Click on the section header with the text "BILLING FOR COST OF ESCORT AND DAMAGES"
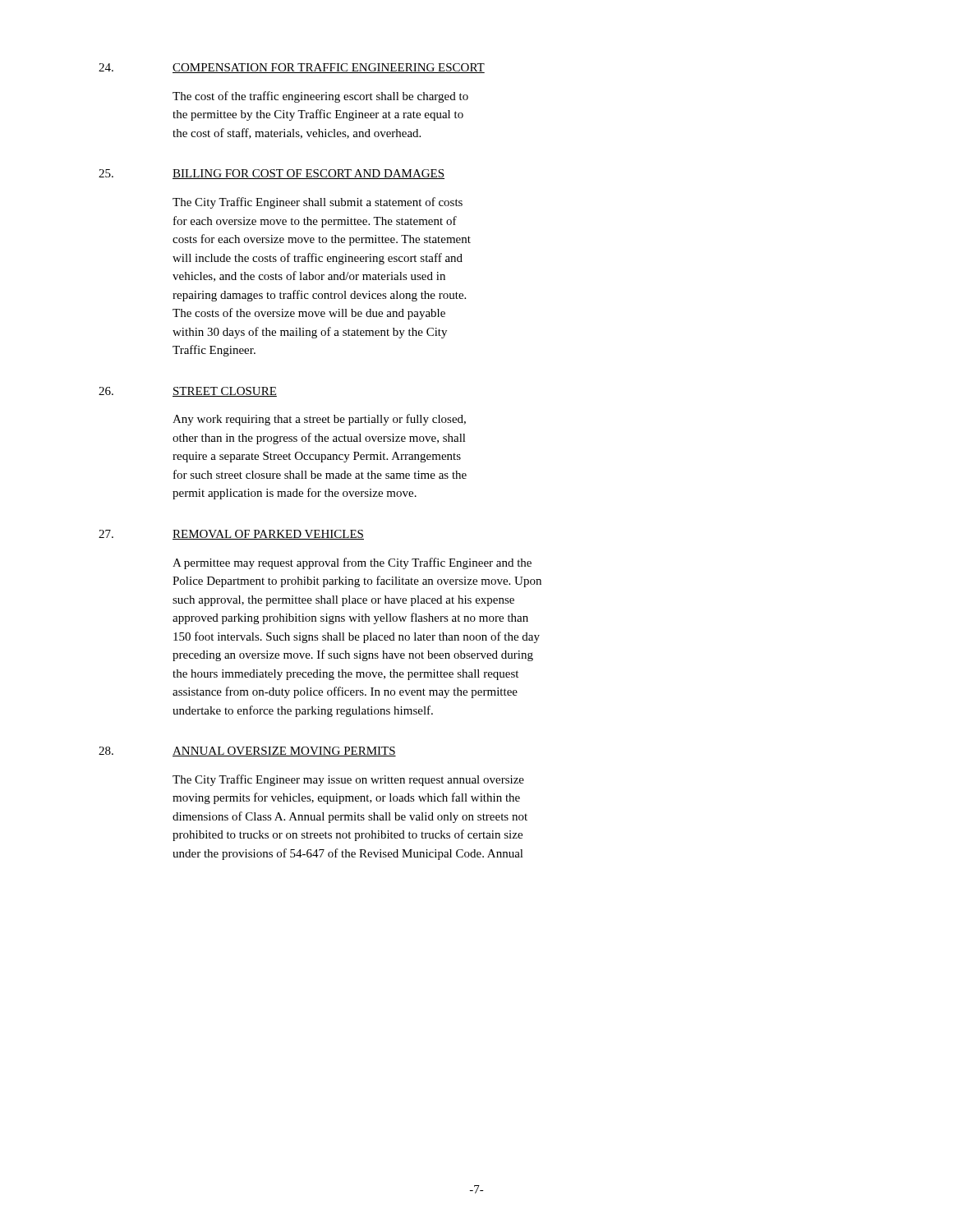 [x=309, y=174]
